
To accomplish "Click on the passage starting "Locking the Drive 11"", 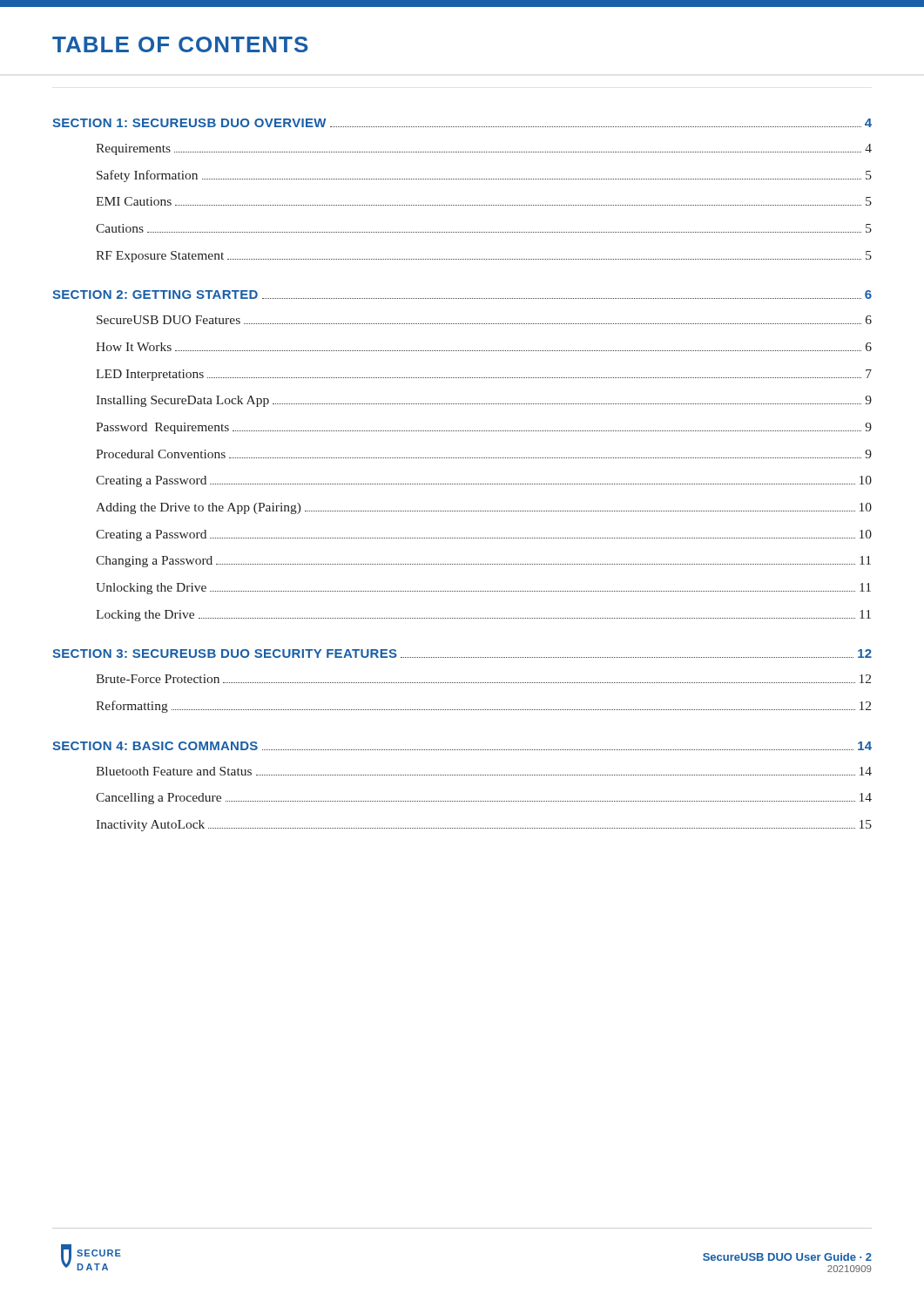I will [484, 614].
